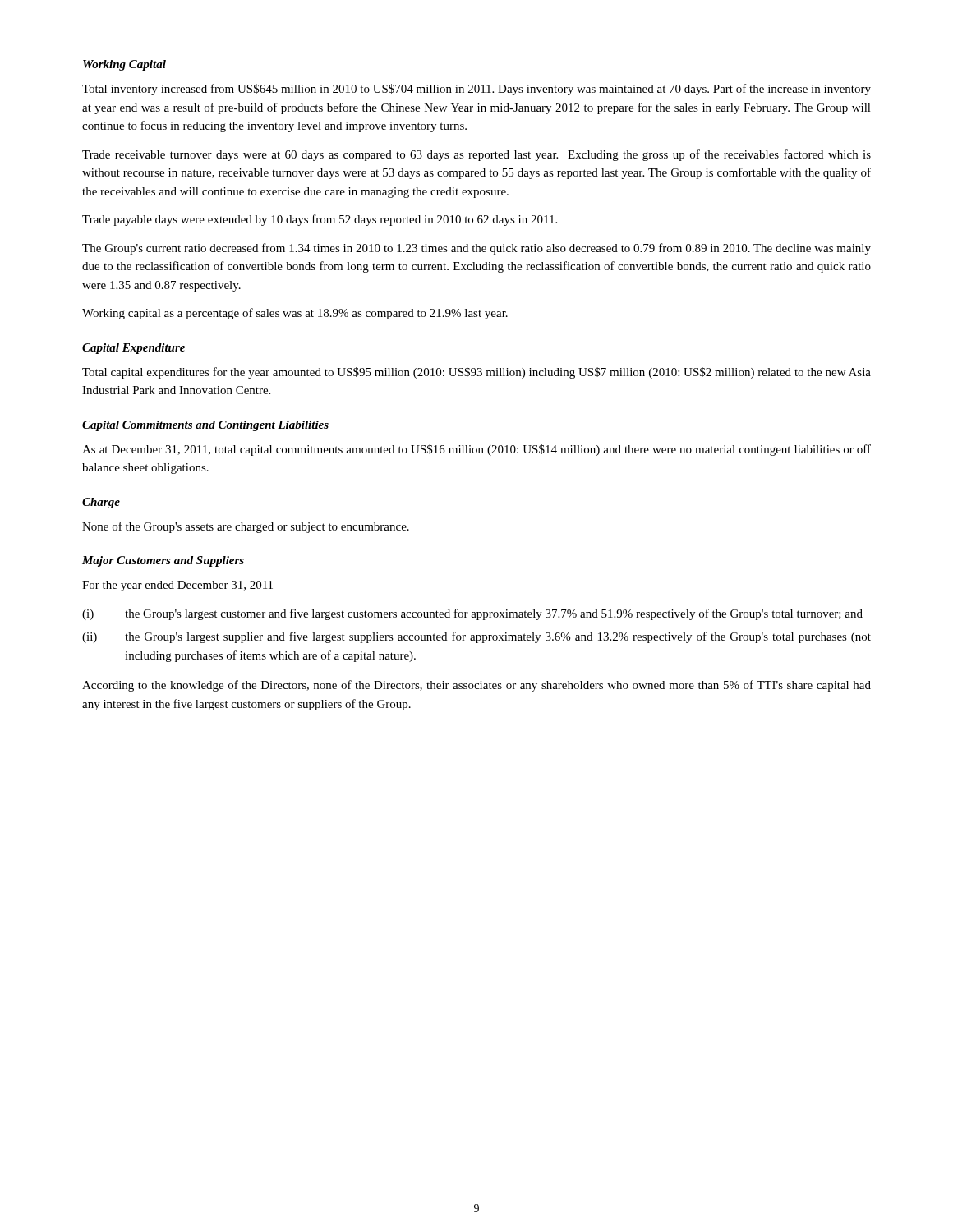This screenshot has height=1232, width=953.
Task: Click the passage that begins "Total inventory increased from US$645"
Action: (476, 107)
